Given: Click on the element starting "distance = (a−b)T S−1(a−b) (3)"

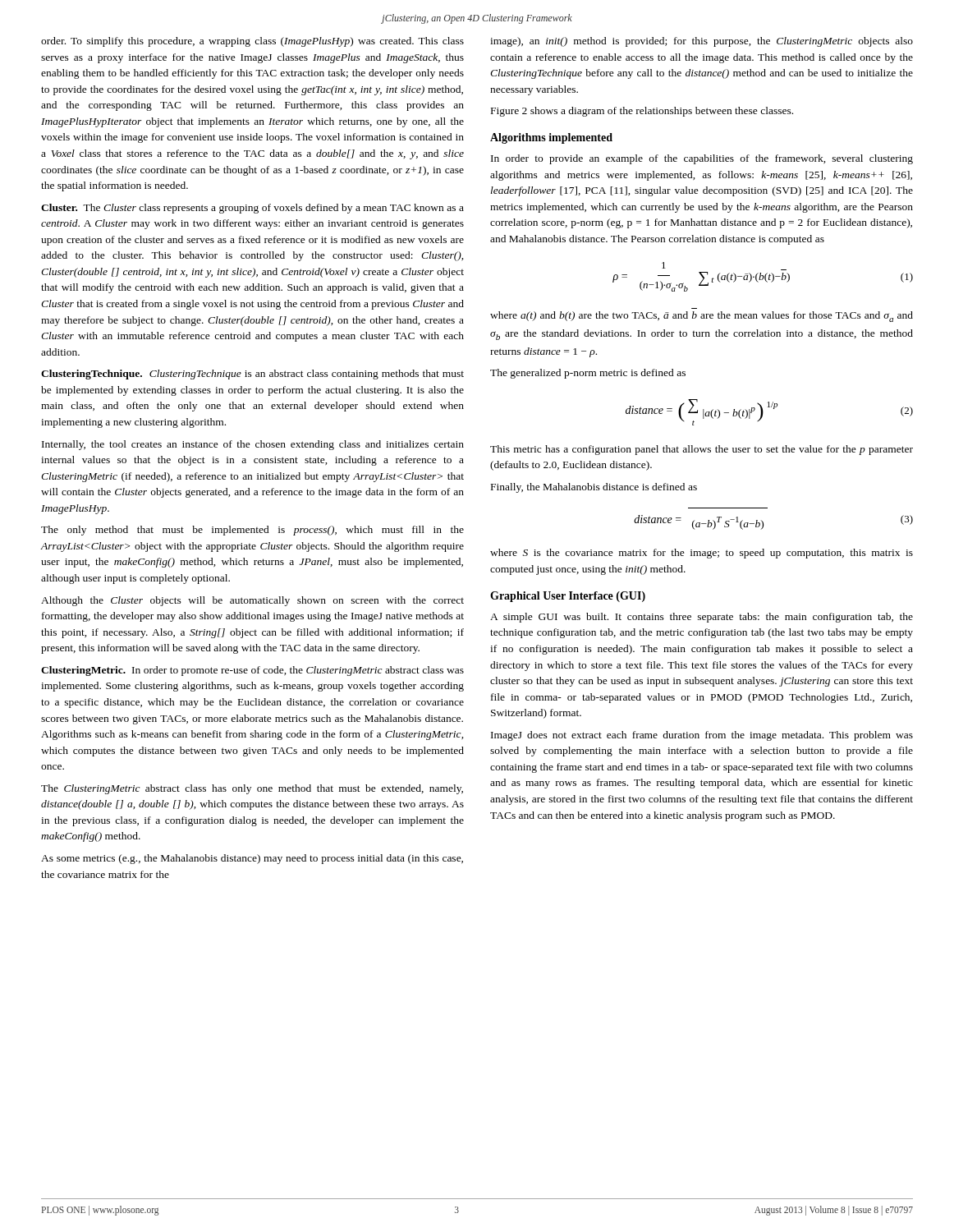Looking at the screenshot, I should click(x=702, y=520).
